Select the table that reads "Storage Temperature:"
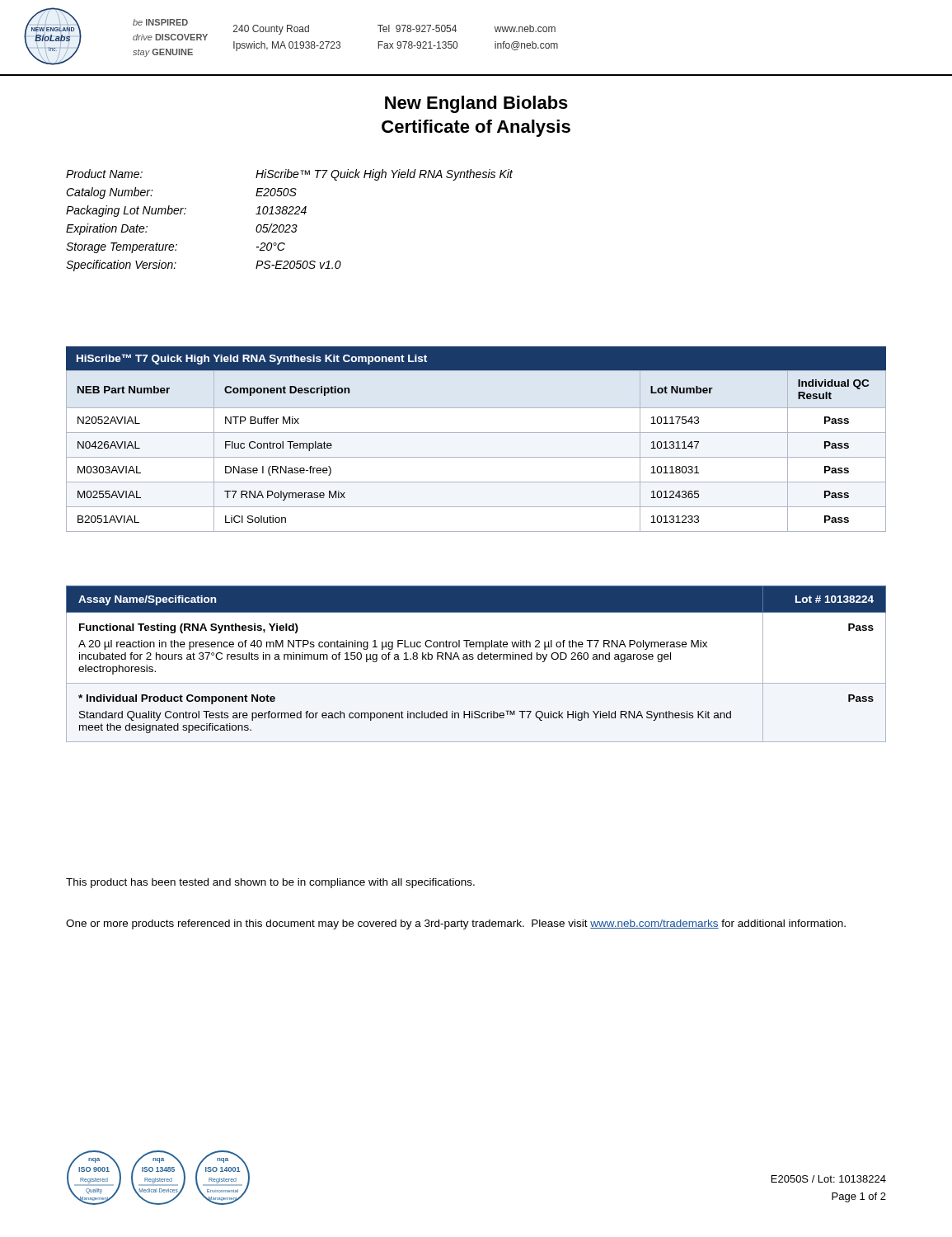The height and width of the screenshot is (1237, 952). [289, 219]
